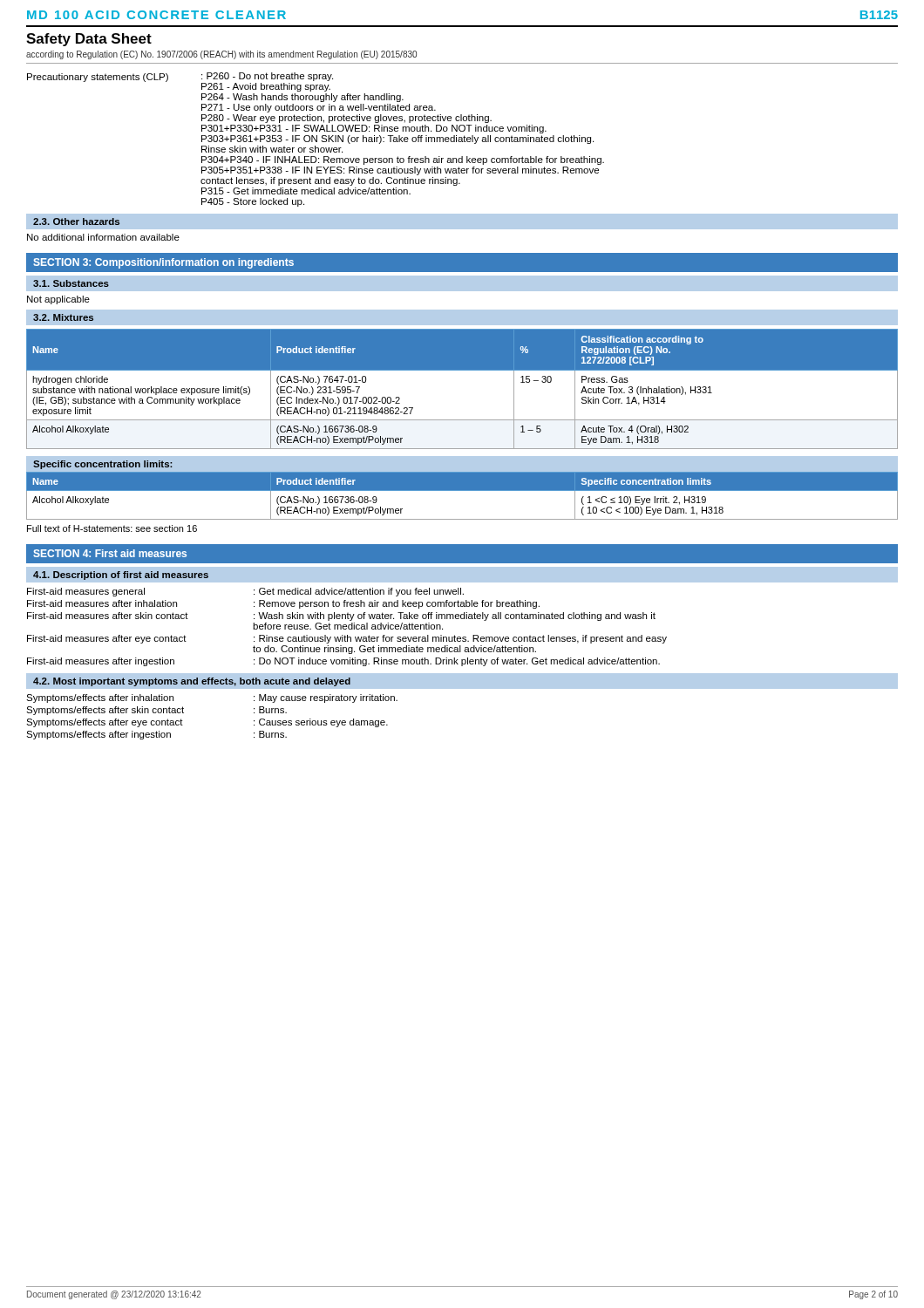Click where it says "2.3. Other hazards"
Screen dimensions: 1308x924
77,221
